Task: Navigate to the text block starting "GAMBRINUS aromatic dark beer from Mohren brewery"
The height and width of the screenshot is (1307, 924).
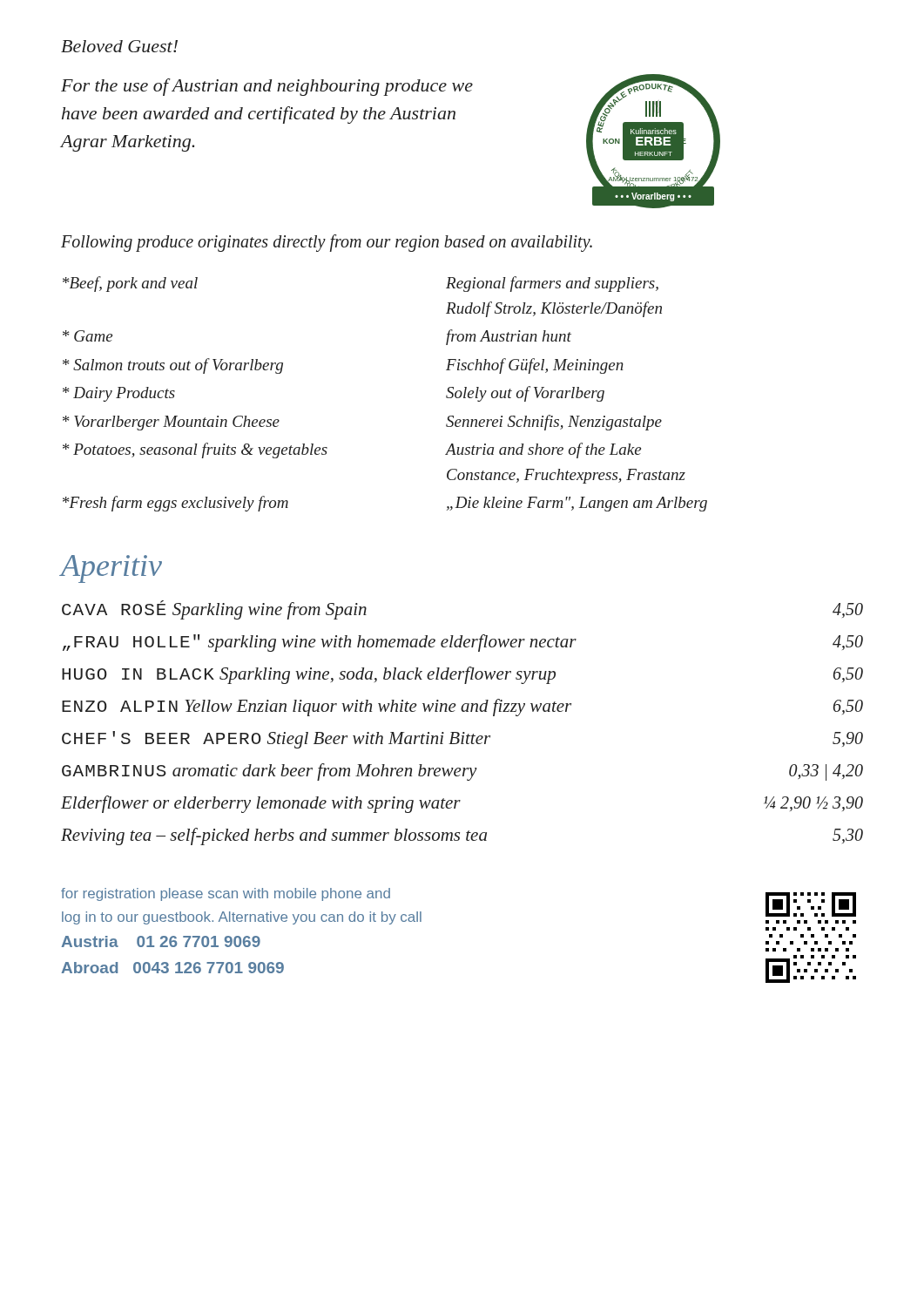Action: [x=462, y=769]
